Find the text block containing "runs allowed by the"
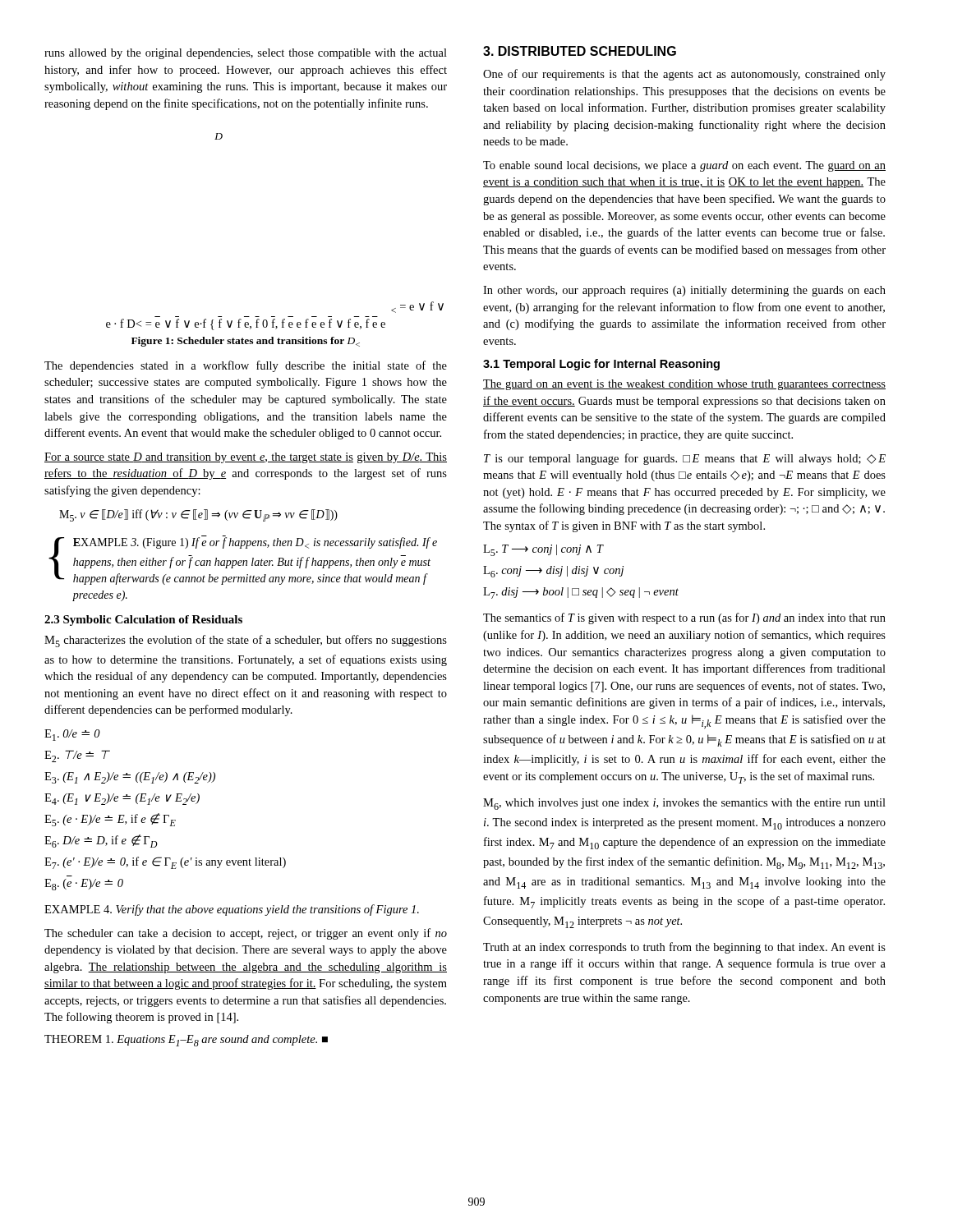The height and width of the screenshot is (1232, 953). 246,78
